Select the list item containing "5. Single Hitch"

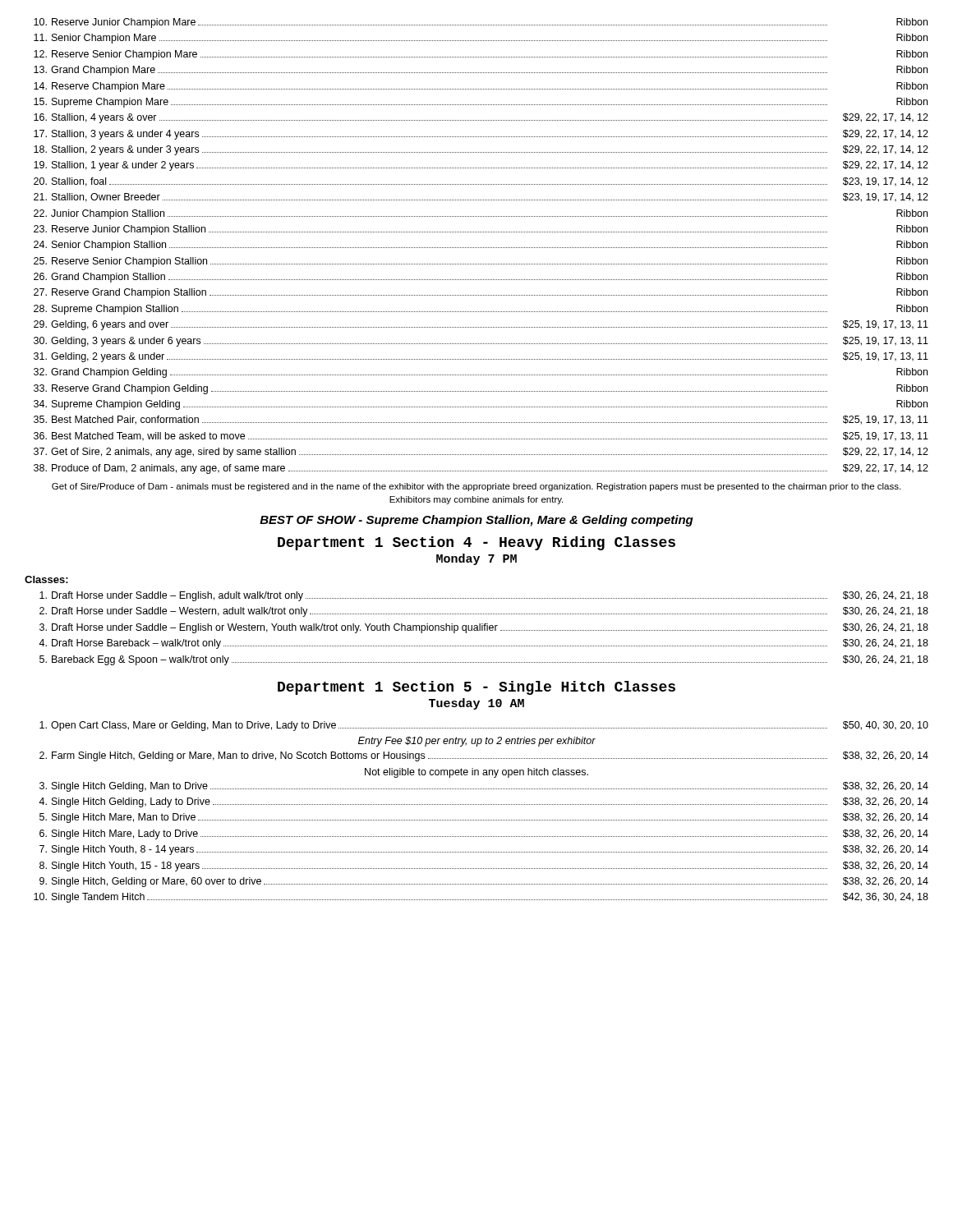point(476,818)
